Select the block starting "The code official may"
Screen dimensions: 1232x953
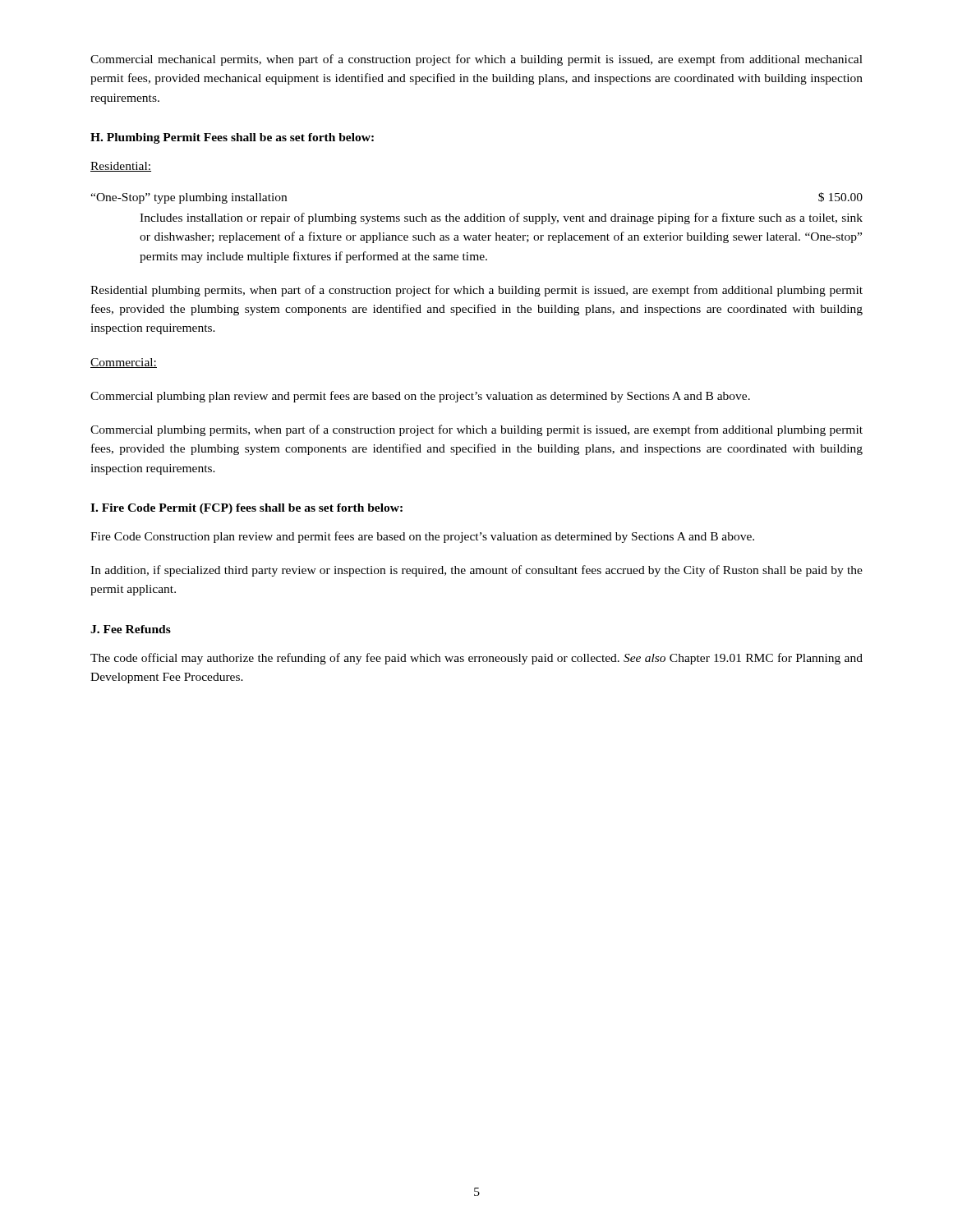pos(476,667)
